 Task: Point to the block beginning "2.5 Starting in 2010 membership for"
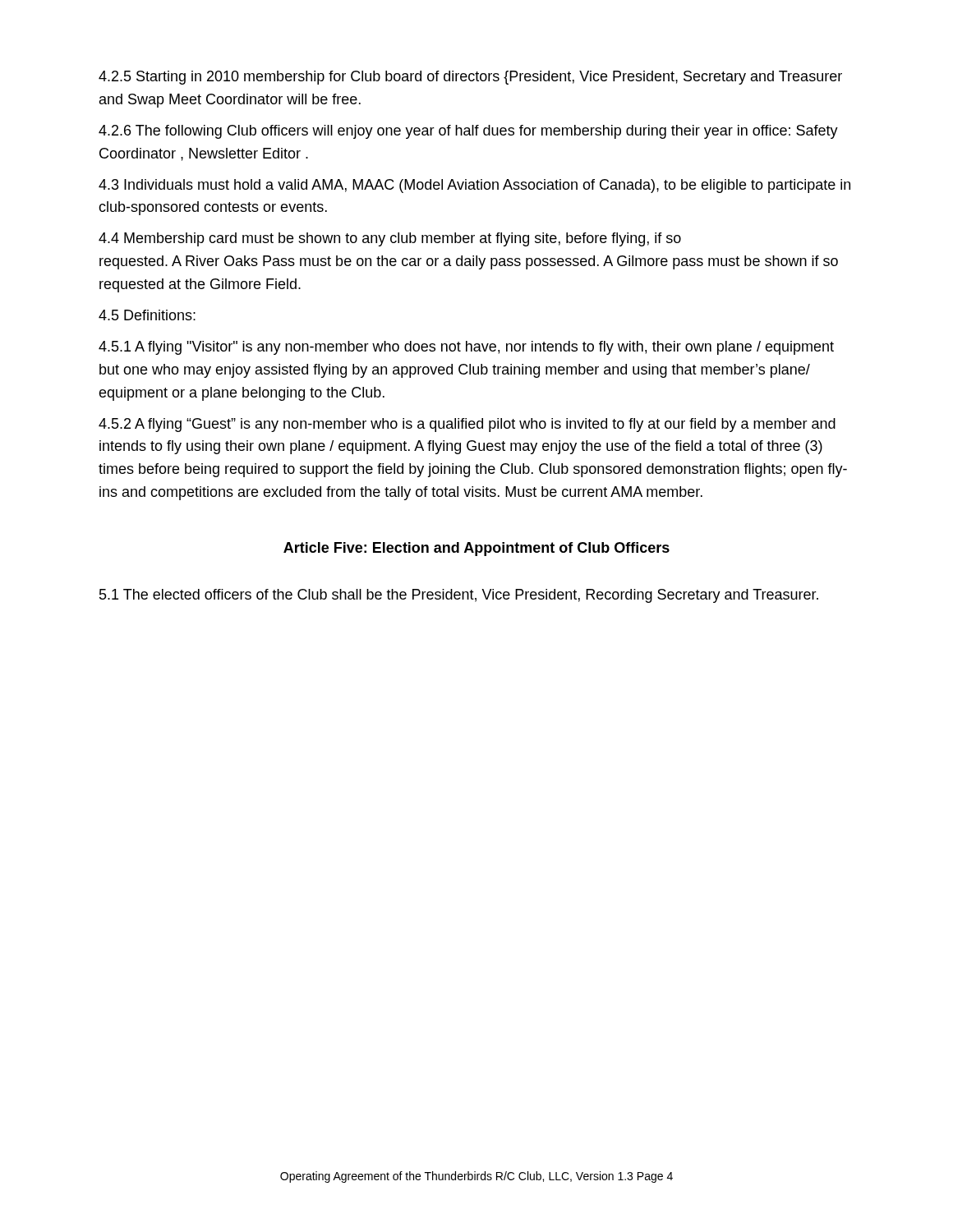click(x=470, y=88)
